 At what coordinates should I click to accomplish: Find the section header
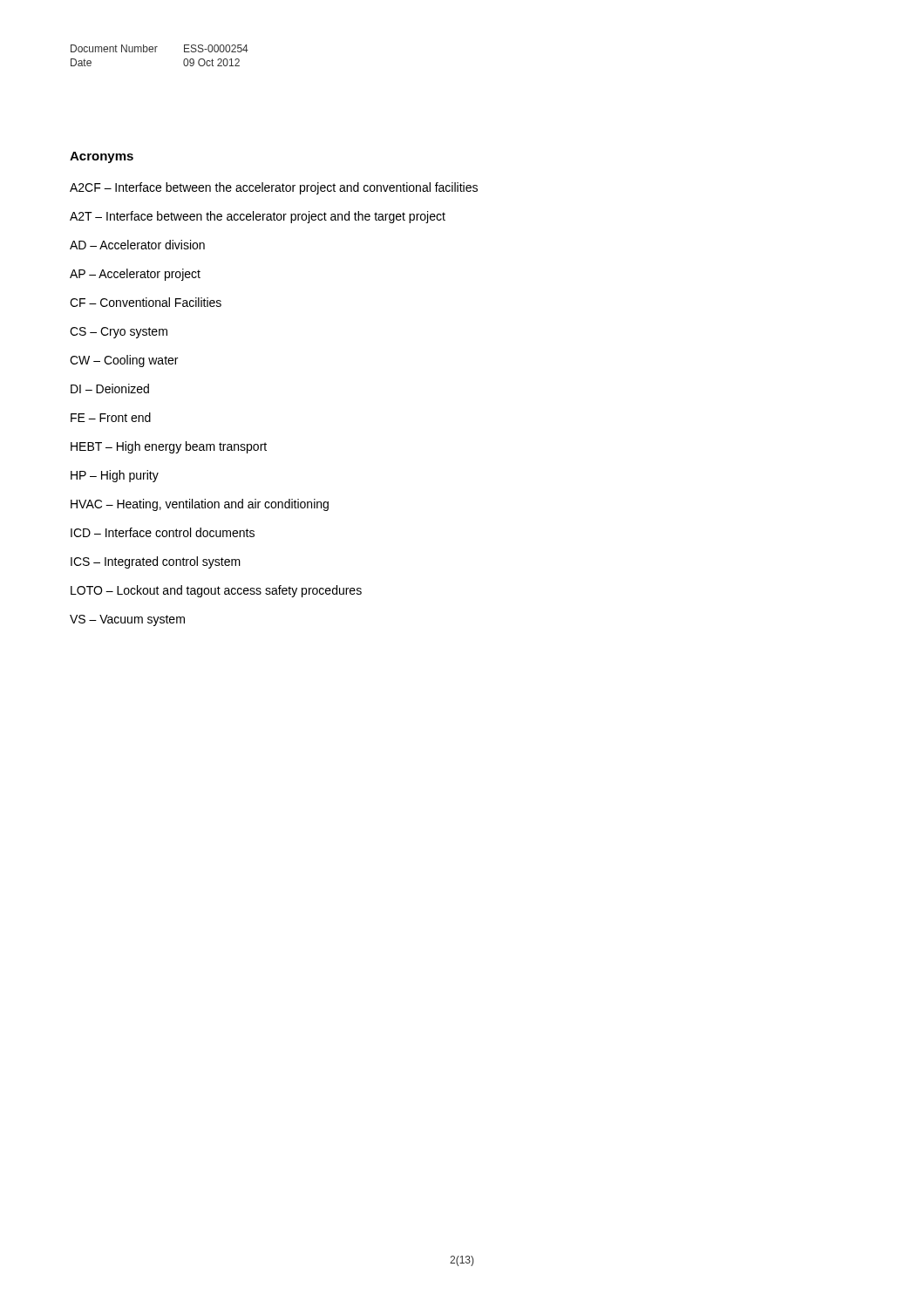[102, 156]
